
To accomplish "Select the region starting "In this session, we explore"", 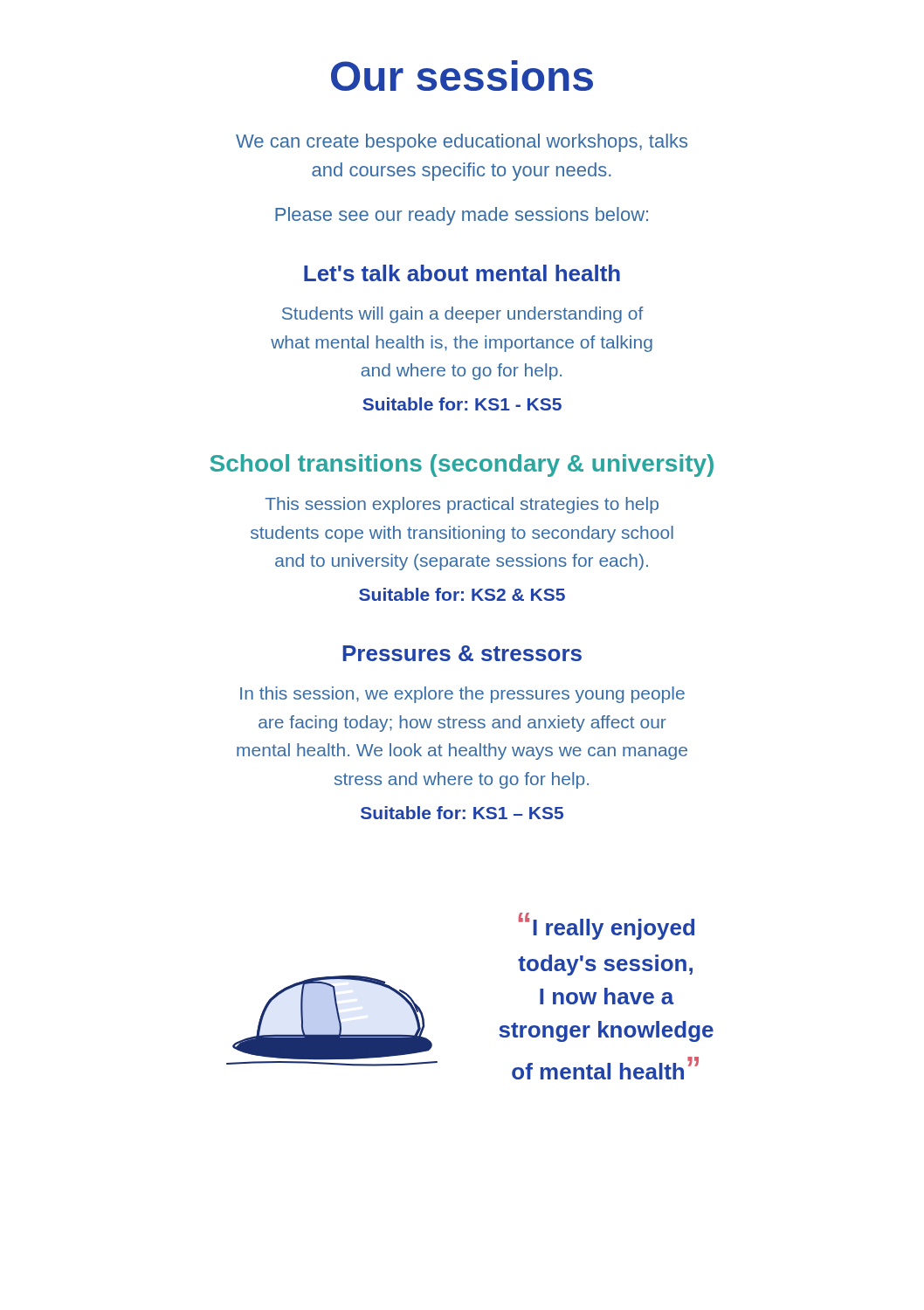I will (x=462, y=753).
